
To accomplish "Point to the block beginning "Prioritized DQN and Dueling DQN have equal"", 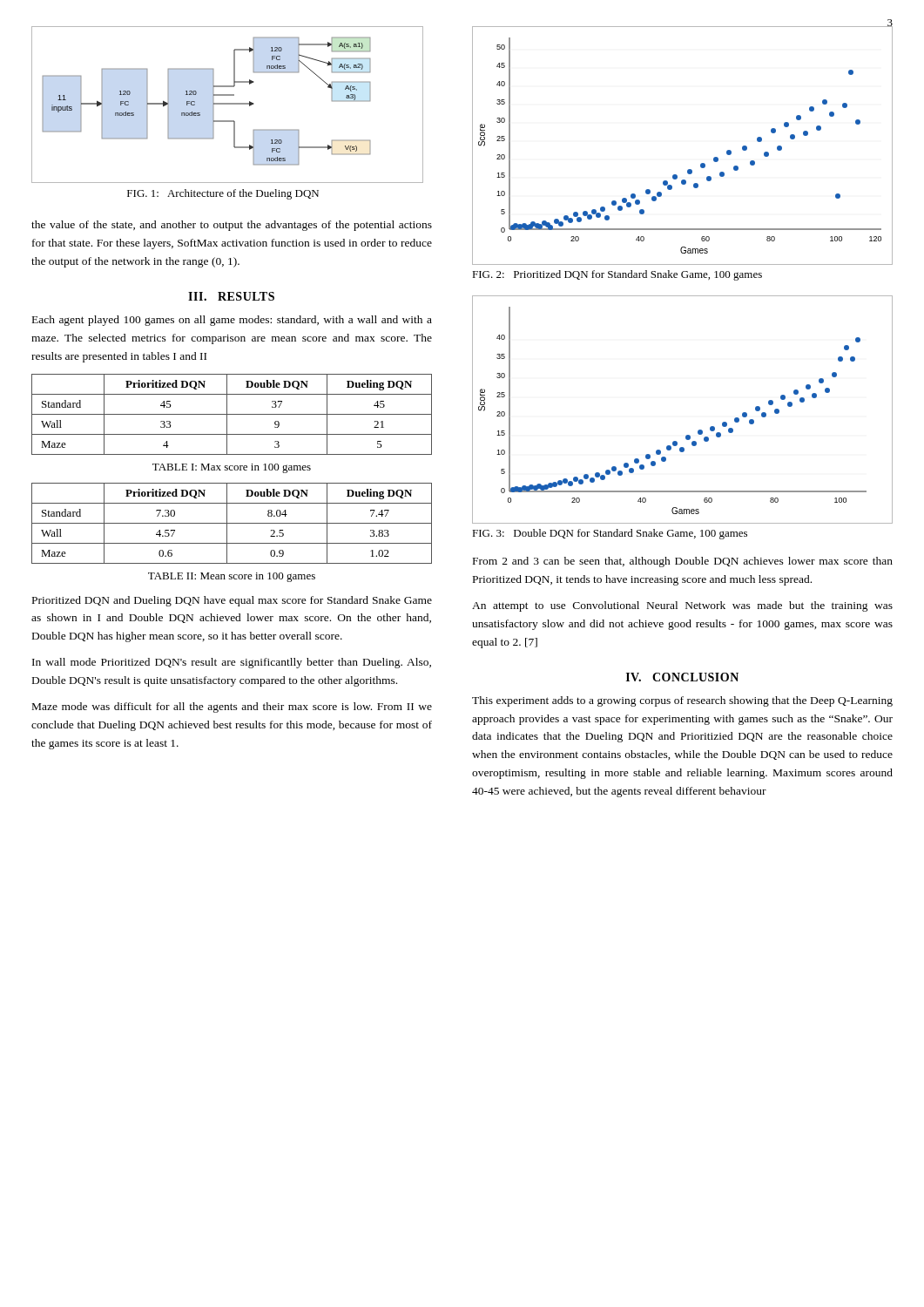I will tap(232, 618).
